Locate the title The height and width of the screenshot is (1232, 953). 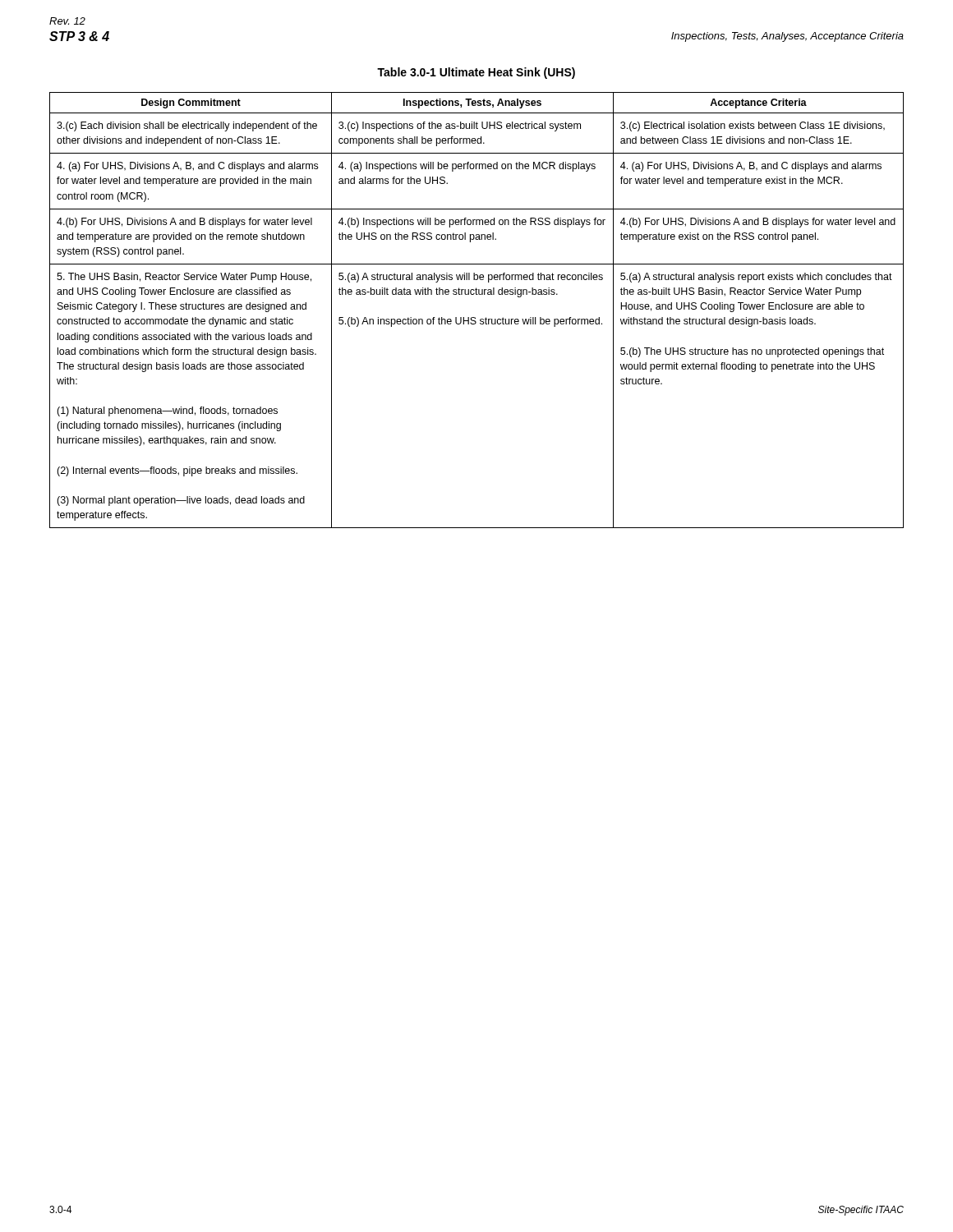click(476, 72)
